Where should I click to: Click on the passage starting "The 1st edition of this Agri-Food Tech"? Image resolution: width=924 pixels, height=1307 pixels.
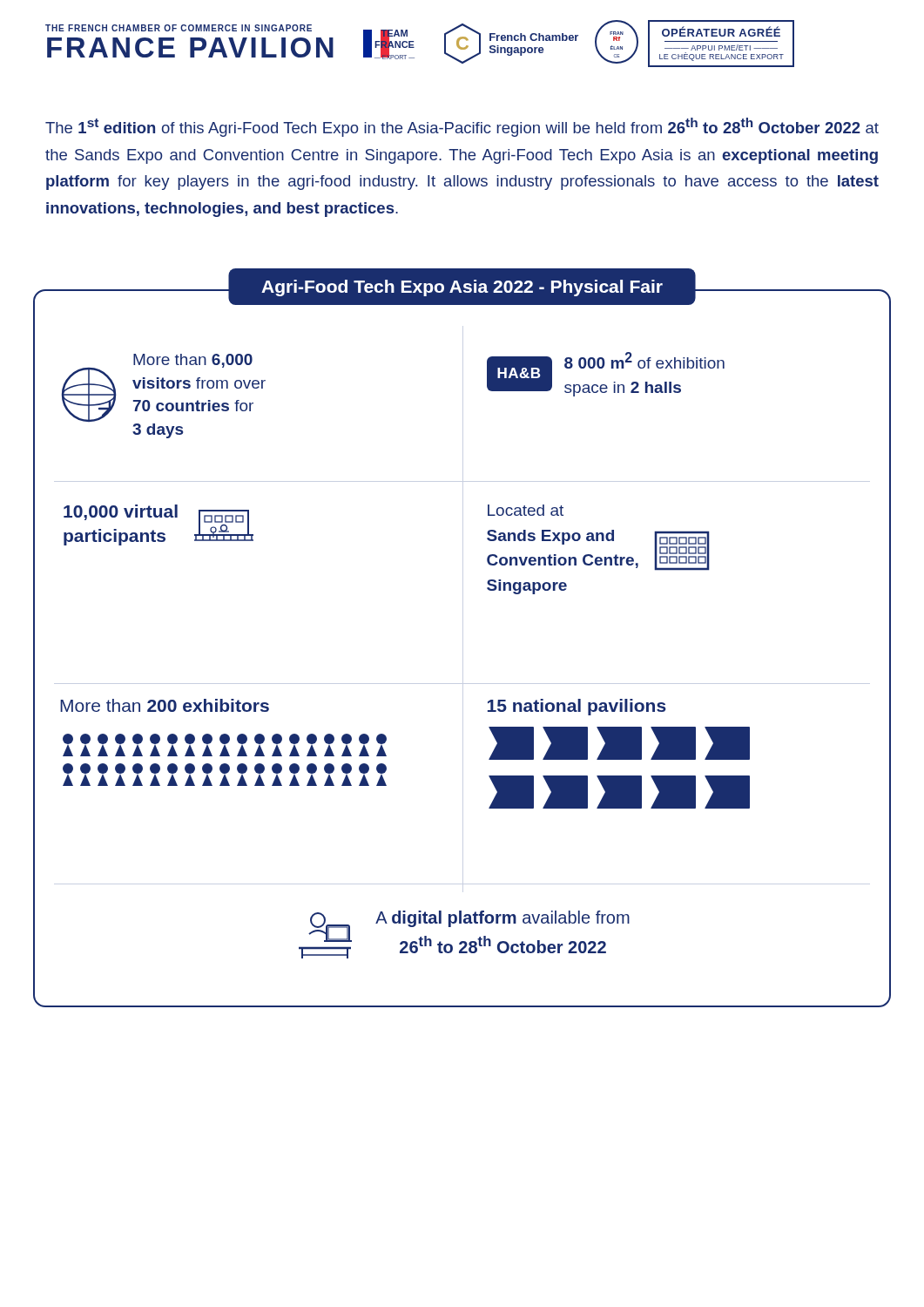(462, 166)
